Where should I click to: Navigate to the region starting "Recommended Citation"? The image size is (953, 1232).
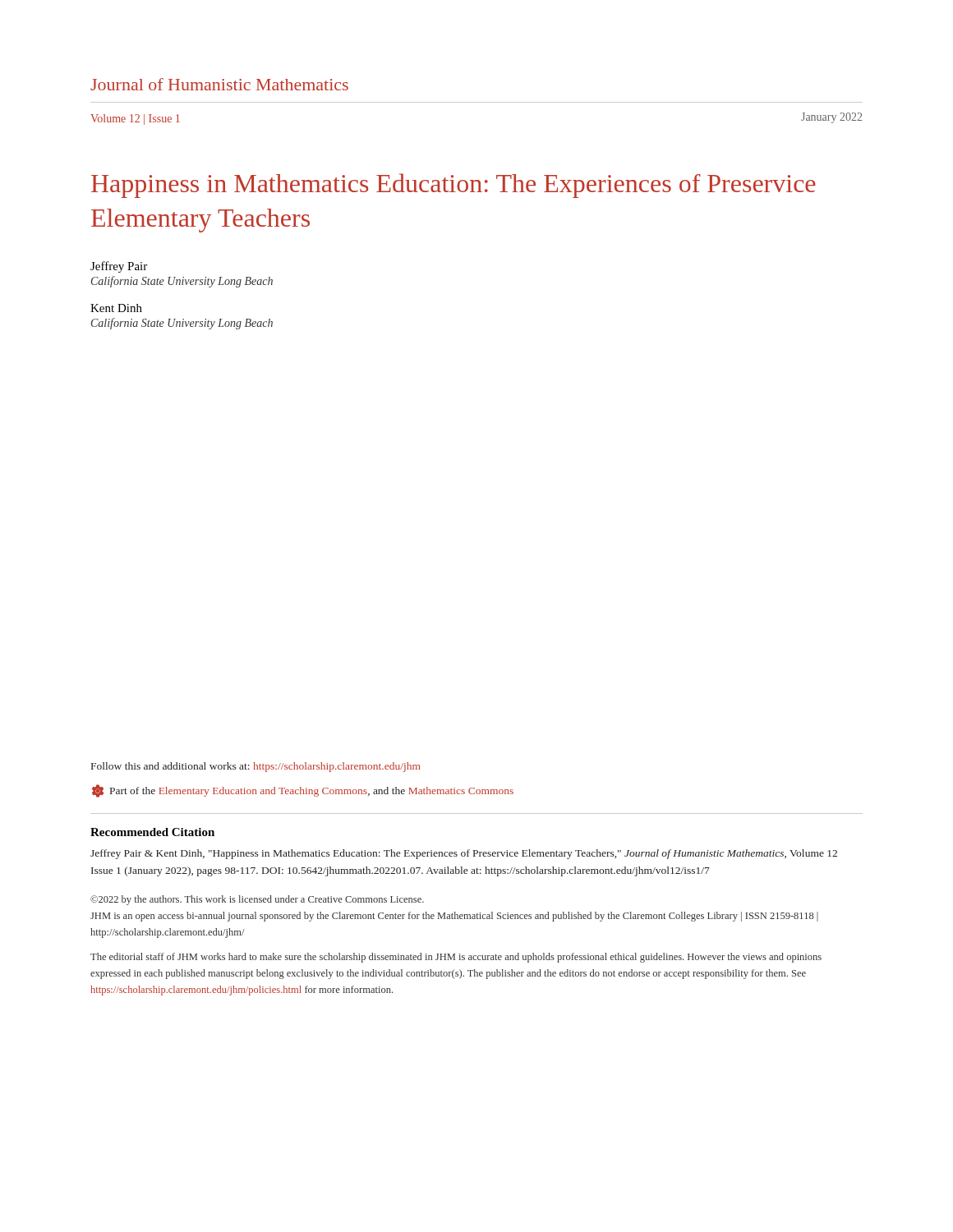point(152,832)
